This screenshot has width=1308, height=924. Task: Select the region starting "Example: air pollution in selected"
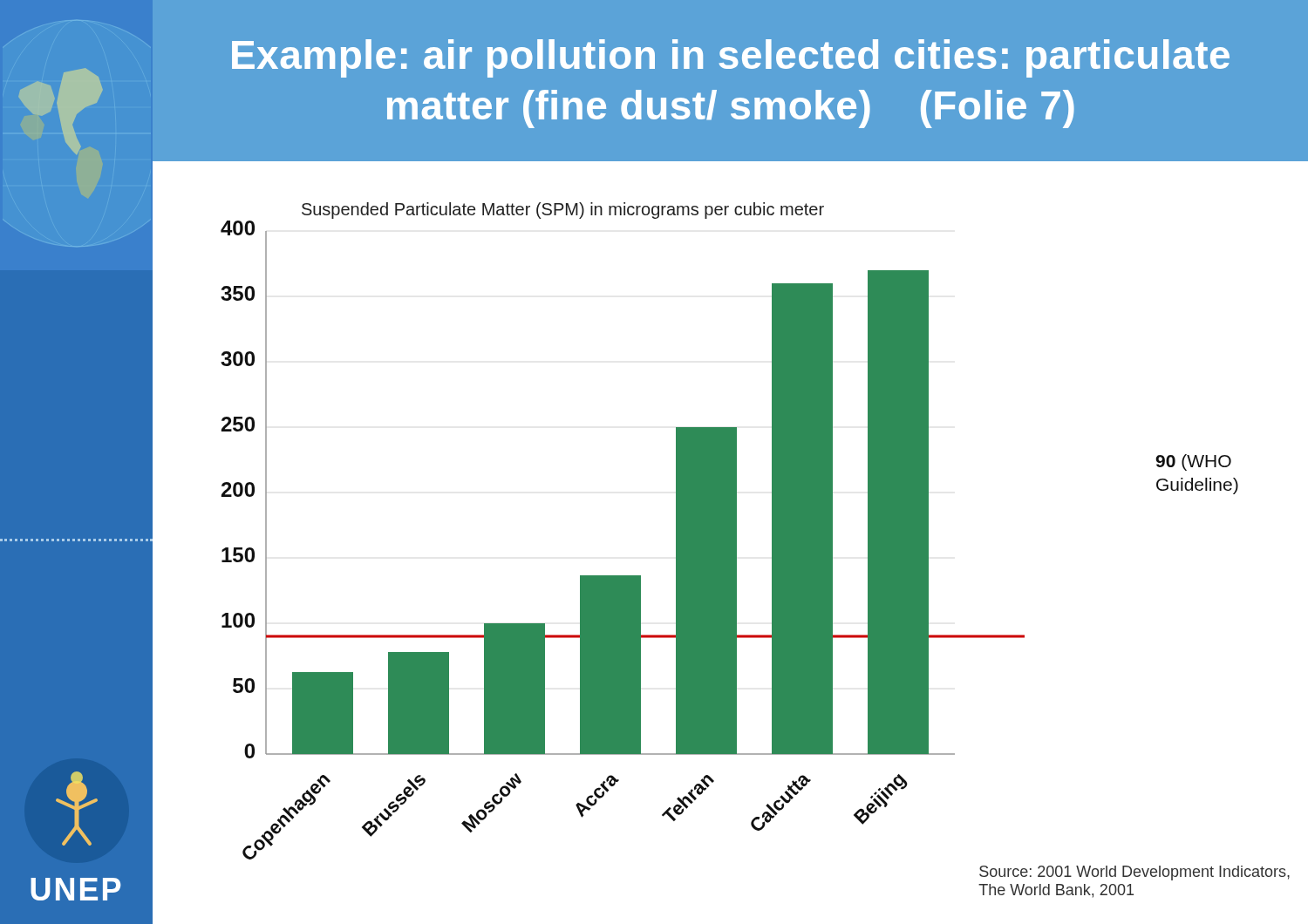pos(730,80)
